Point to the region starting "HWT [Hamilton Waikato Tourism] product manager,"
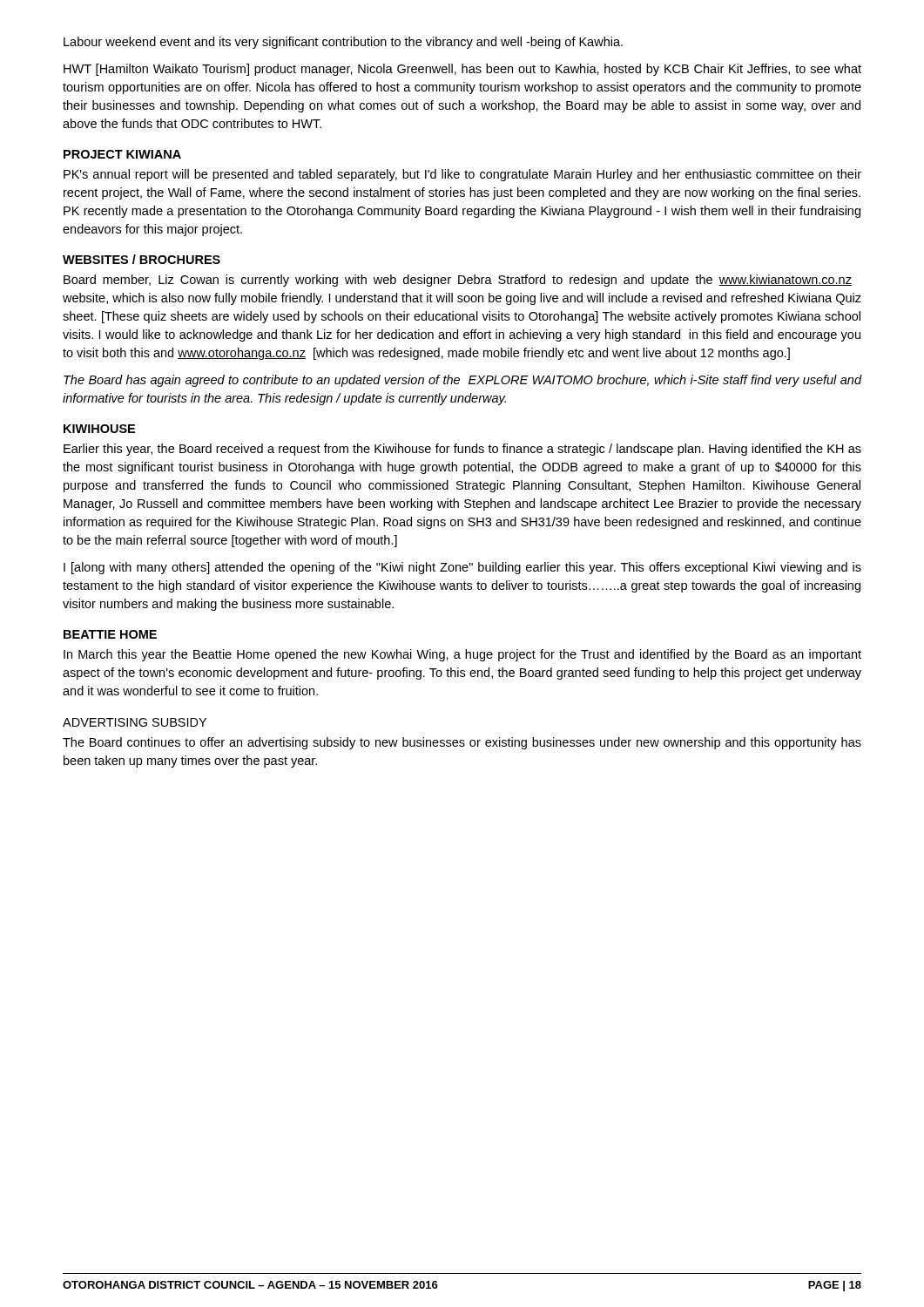The height and width of the screenshot is (1307, 924). click(x=462, y=97)
